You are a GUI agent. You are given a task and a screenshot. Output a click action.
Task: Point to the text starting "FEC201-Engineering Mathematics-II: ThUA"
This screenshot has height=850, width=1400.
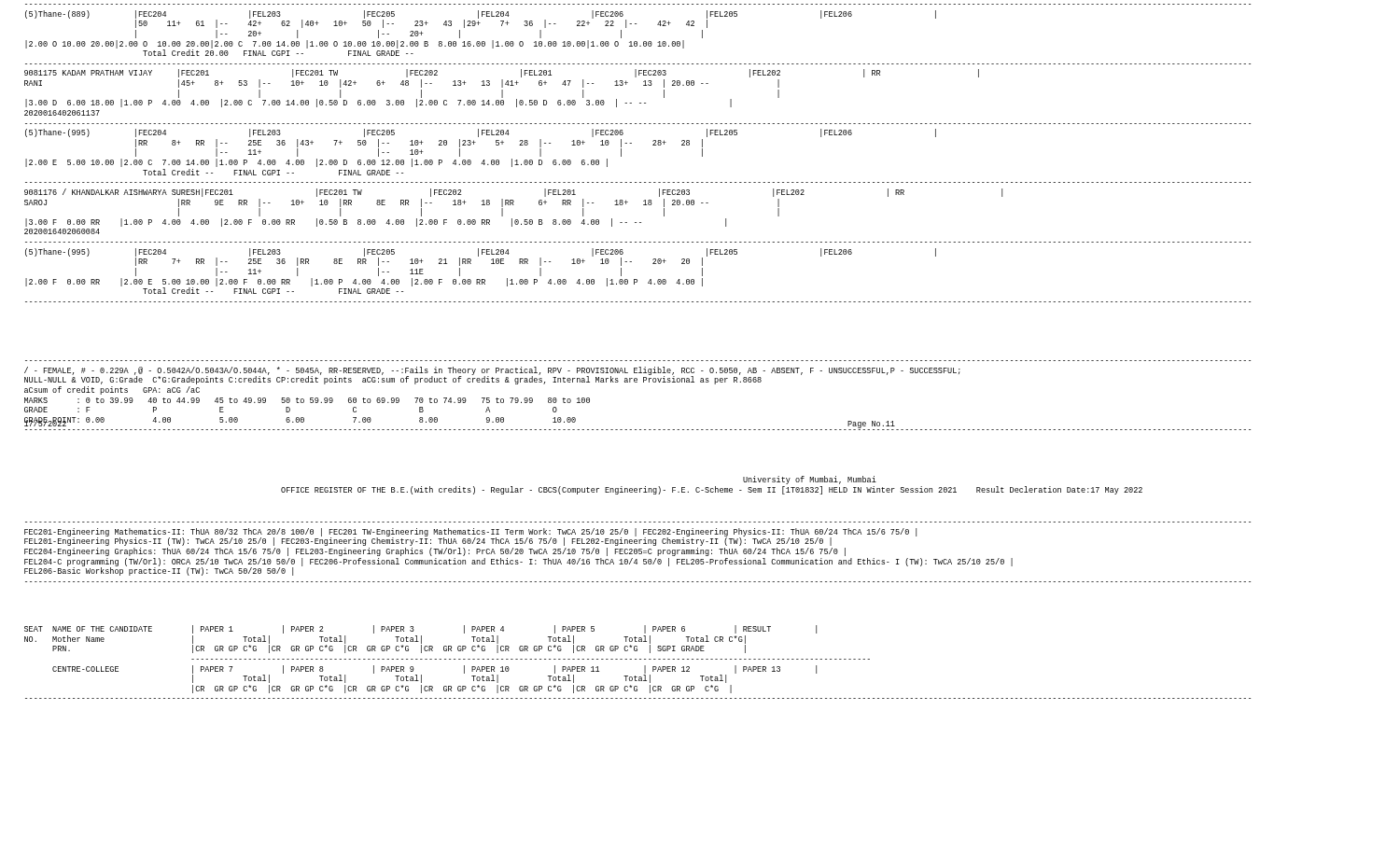pos(700,557)
